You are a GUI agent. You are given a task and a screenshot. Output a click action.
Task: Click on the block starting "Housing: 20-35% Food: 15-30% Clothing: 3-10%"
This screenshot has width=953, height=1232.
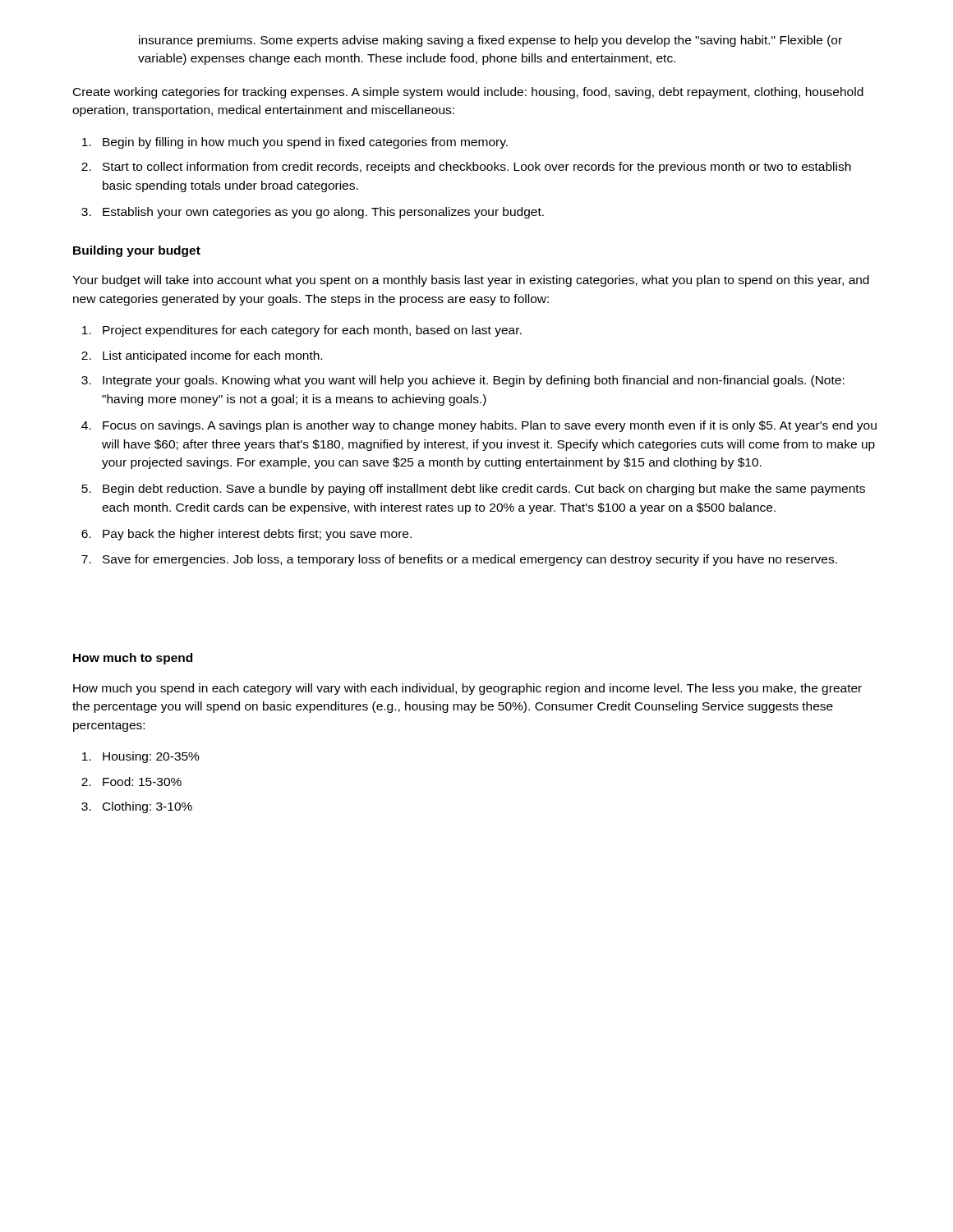(x=141, y=757)
